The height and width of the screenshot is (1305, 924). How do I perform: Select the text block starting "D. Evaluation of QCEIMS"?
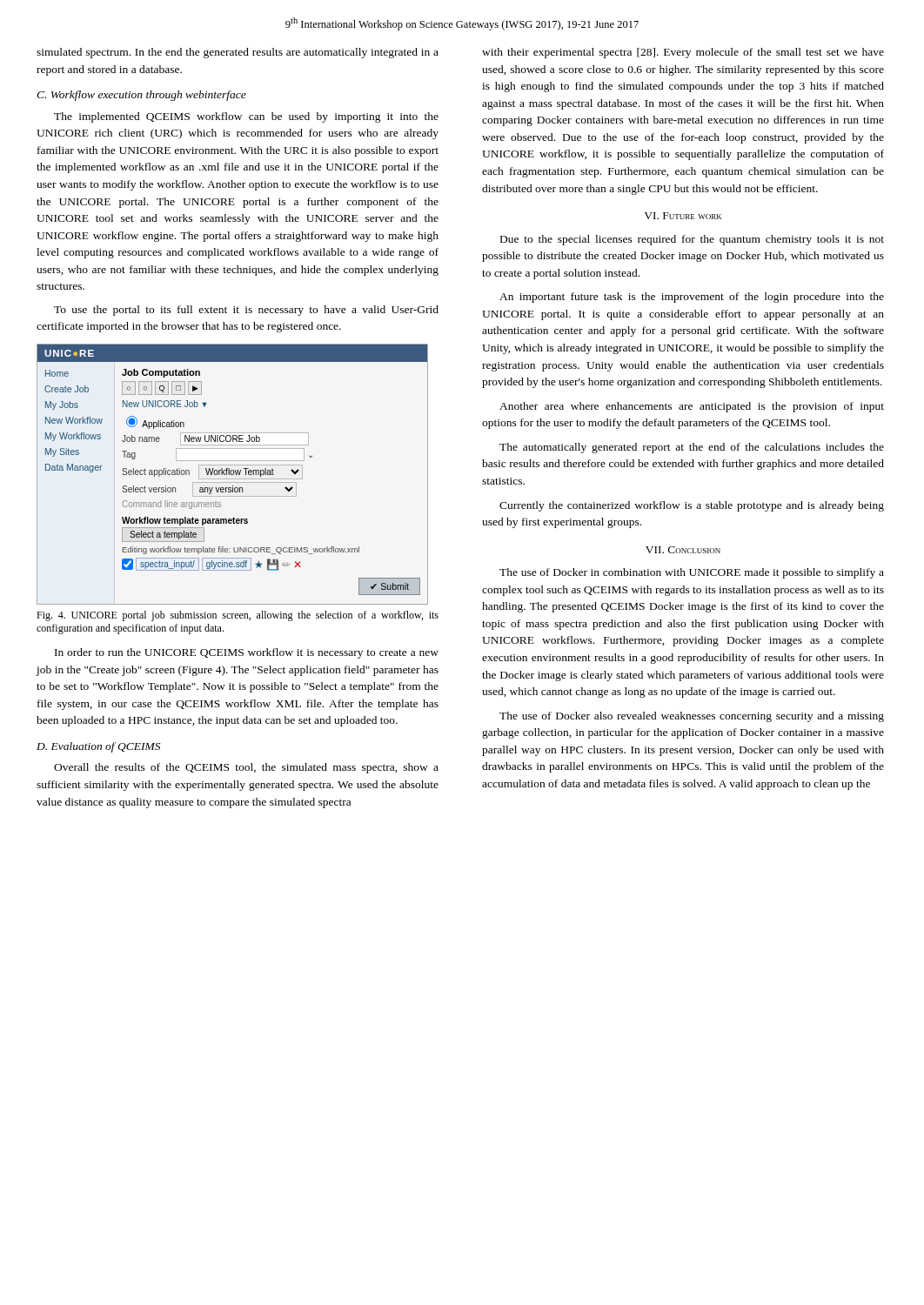(x=98, y=747)
